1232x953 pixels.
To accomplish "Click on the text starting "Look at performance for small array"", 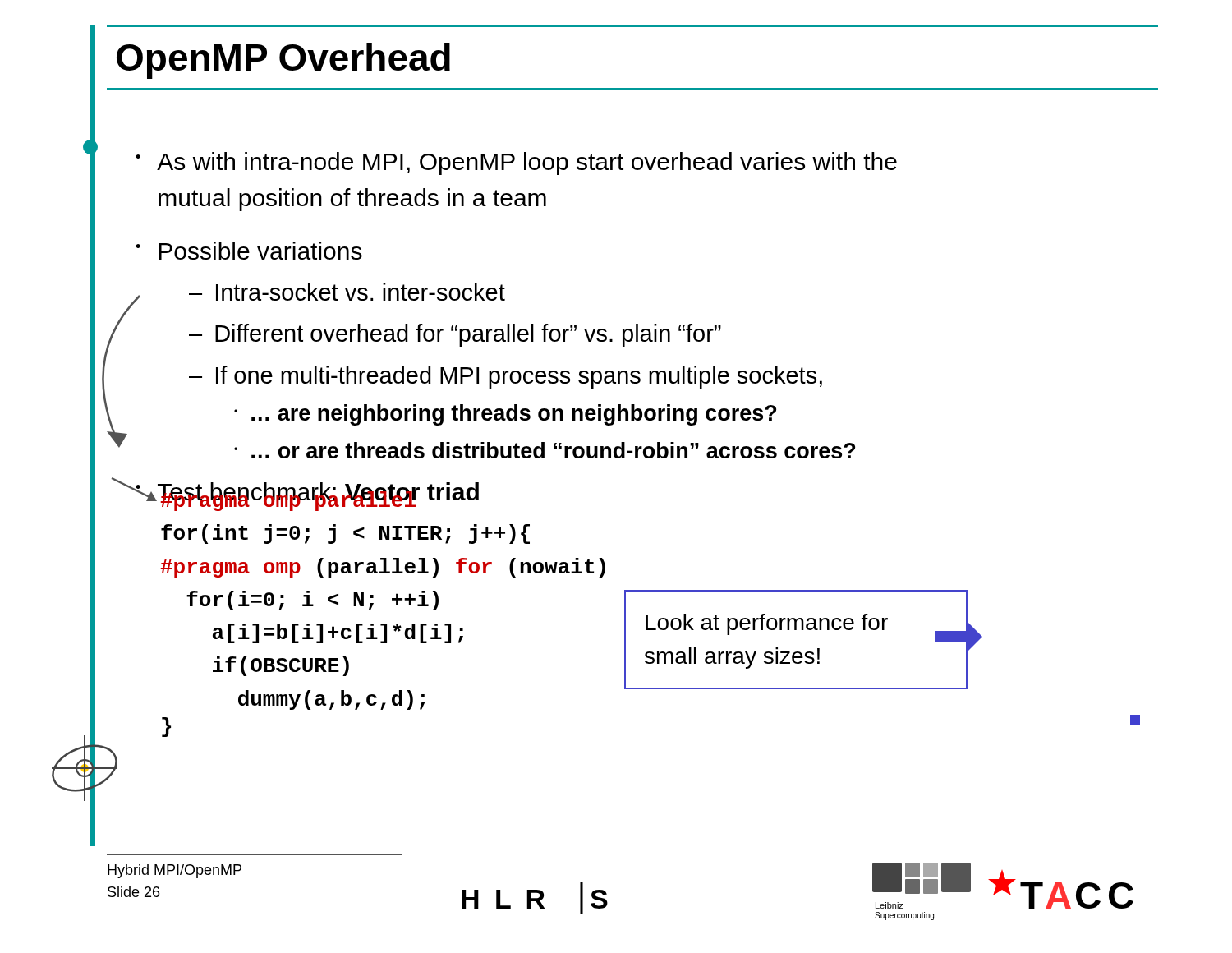I will pyautogui.click(x=766, y=639).
